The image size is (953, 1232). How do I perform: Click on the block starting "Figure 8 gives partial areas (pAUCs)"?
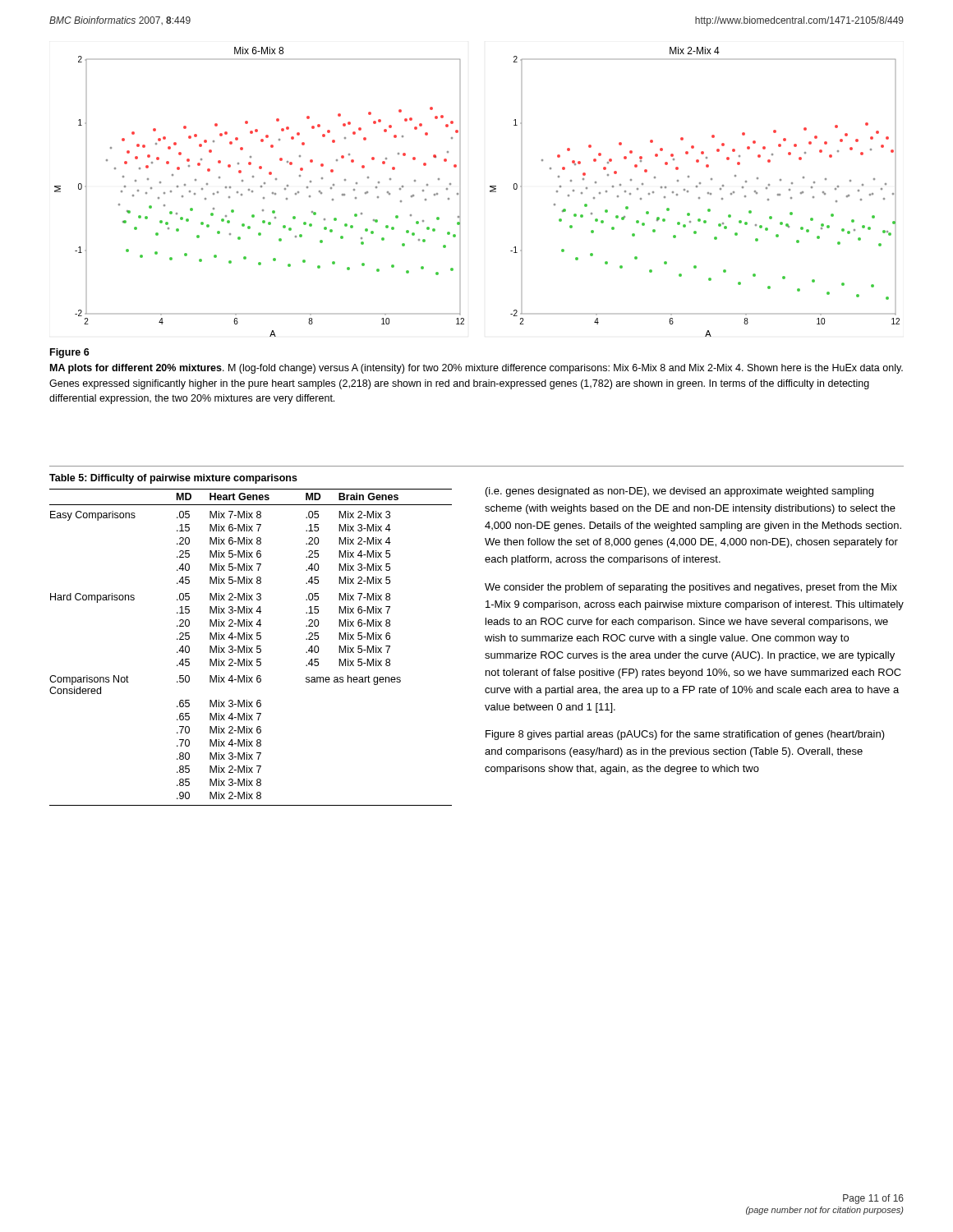pyautogui.click(x=694, y=752)
